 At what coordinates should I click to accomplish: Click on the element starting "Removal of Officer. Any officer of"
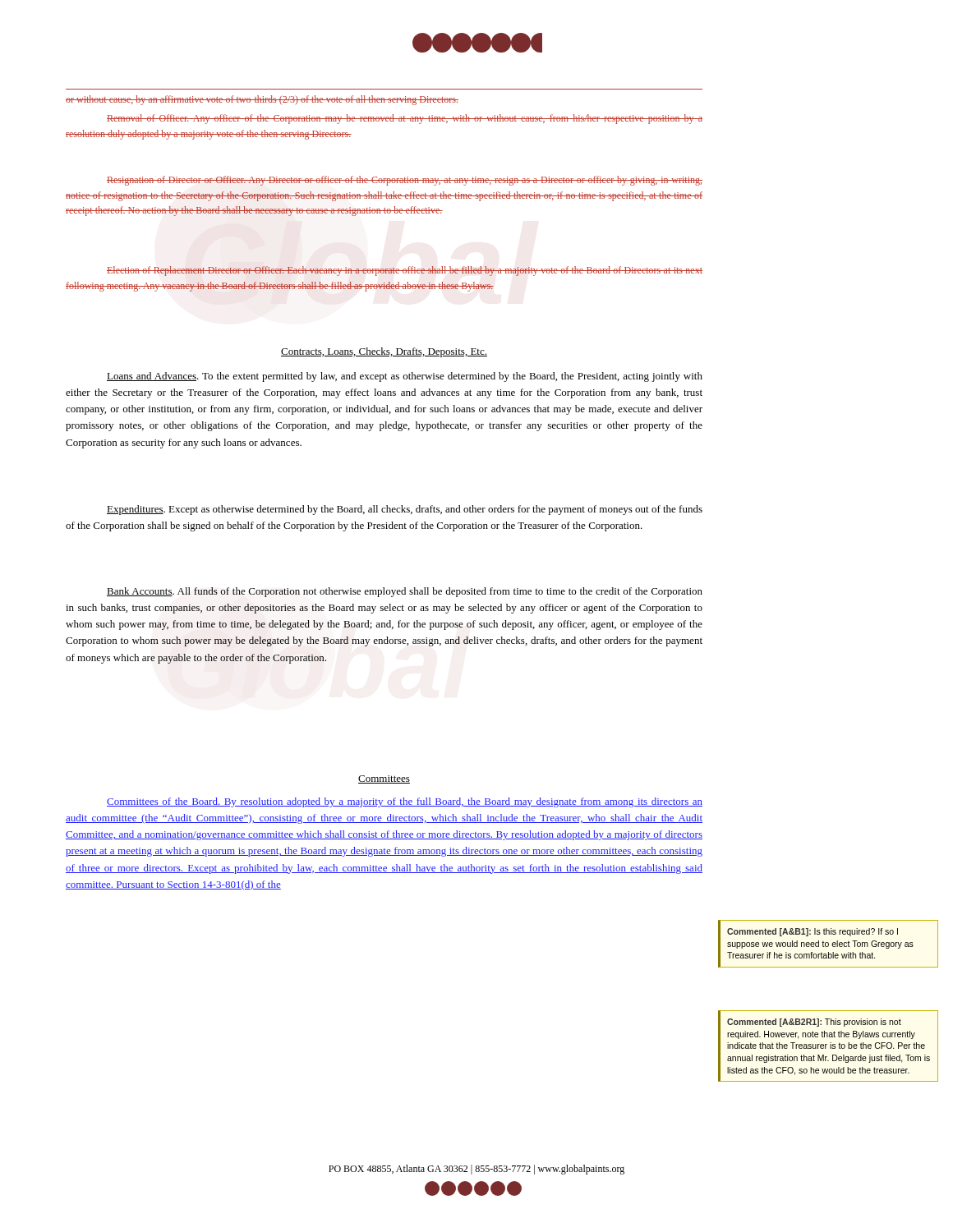[384, 126]
